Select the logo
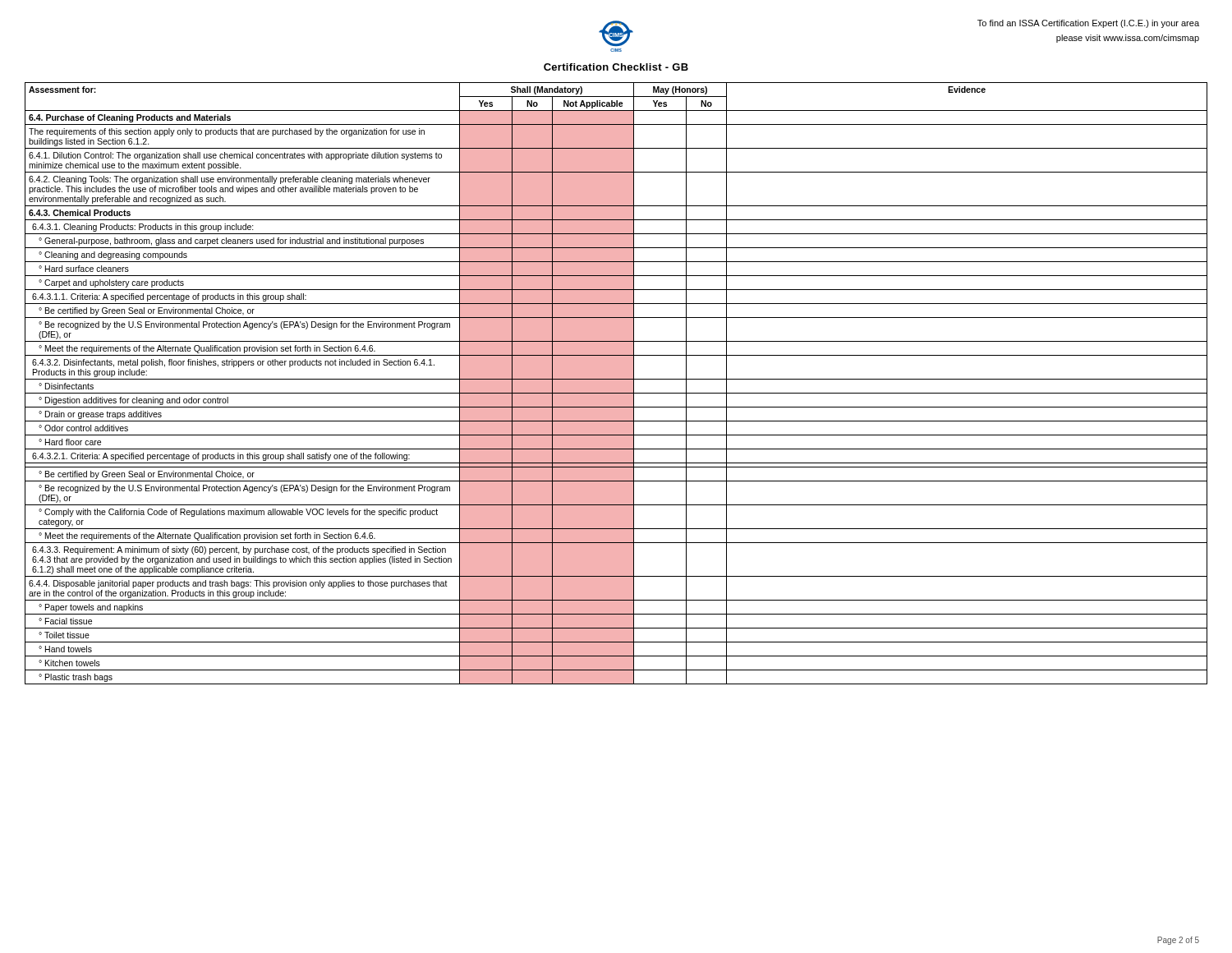Image resolution: width=1232 pixels, height=953 pixels. (x=616, y=39)
